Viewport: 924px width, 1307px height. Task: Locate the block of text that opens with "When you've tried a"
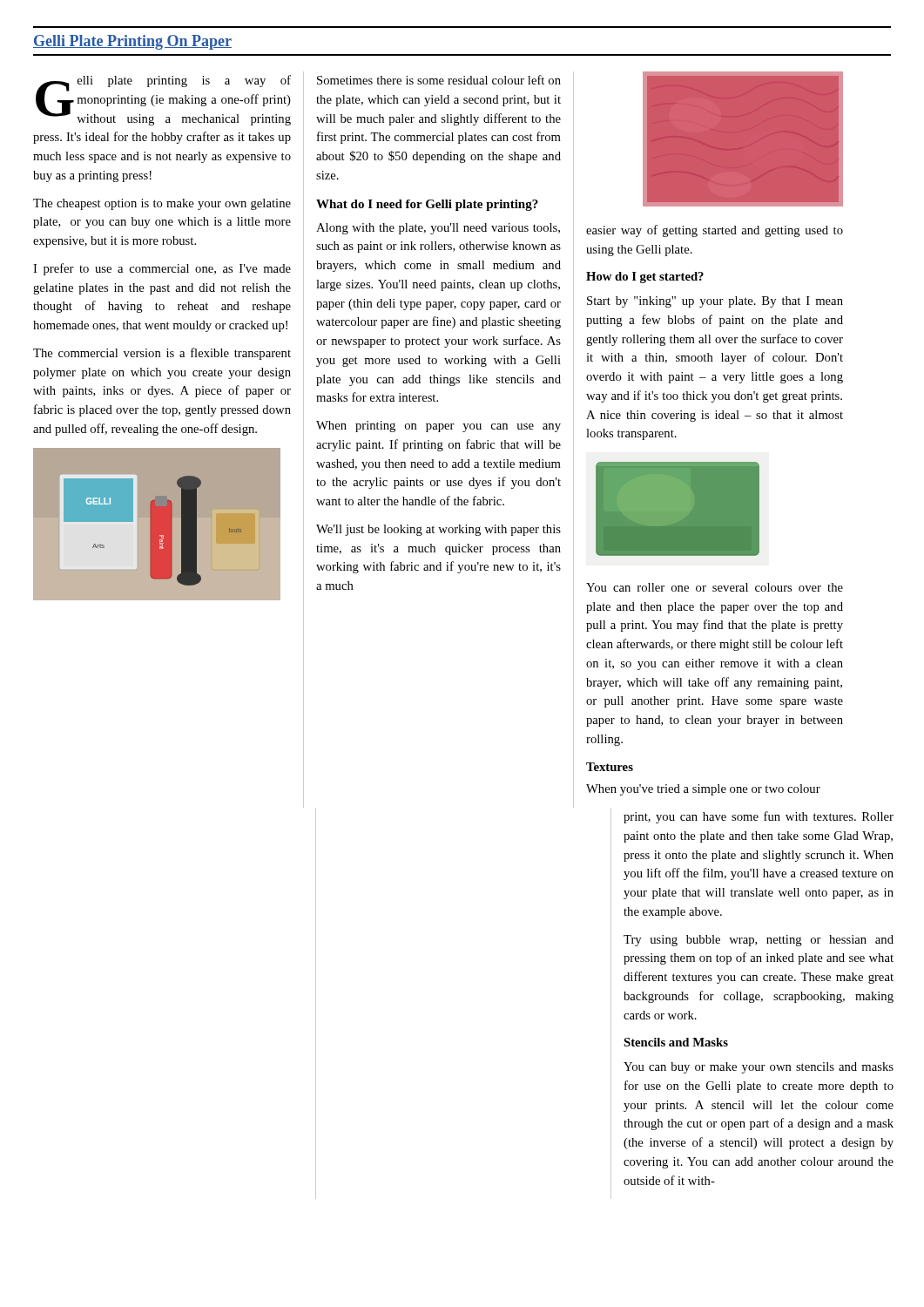[715, 789]
